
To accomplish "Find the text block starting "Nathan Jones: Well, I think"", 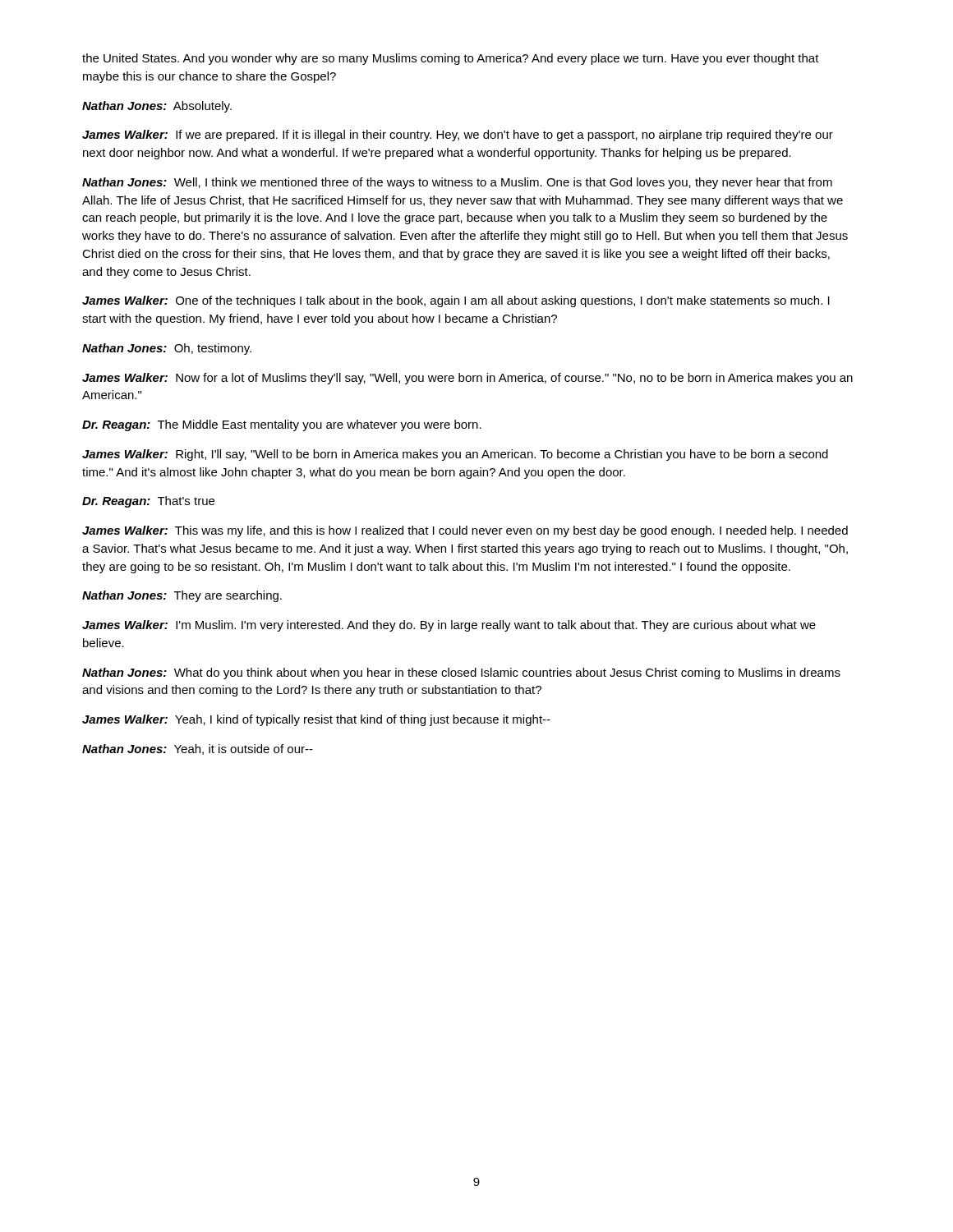I will 465,226.
